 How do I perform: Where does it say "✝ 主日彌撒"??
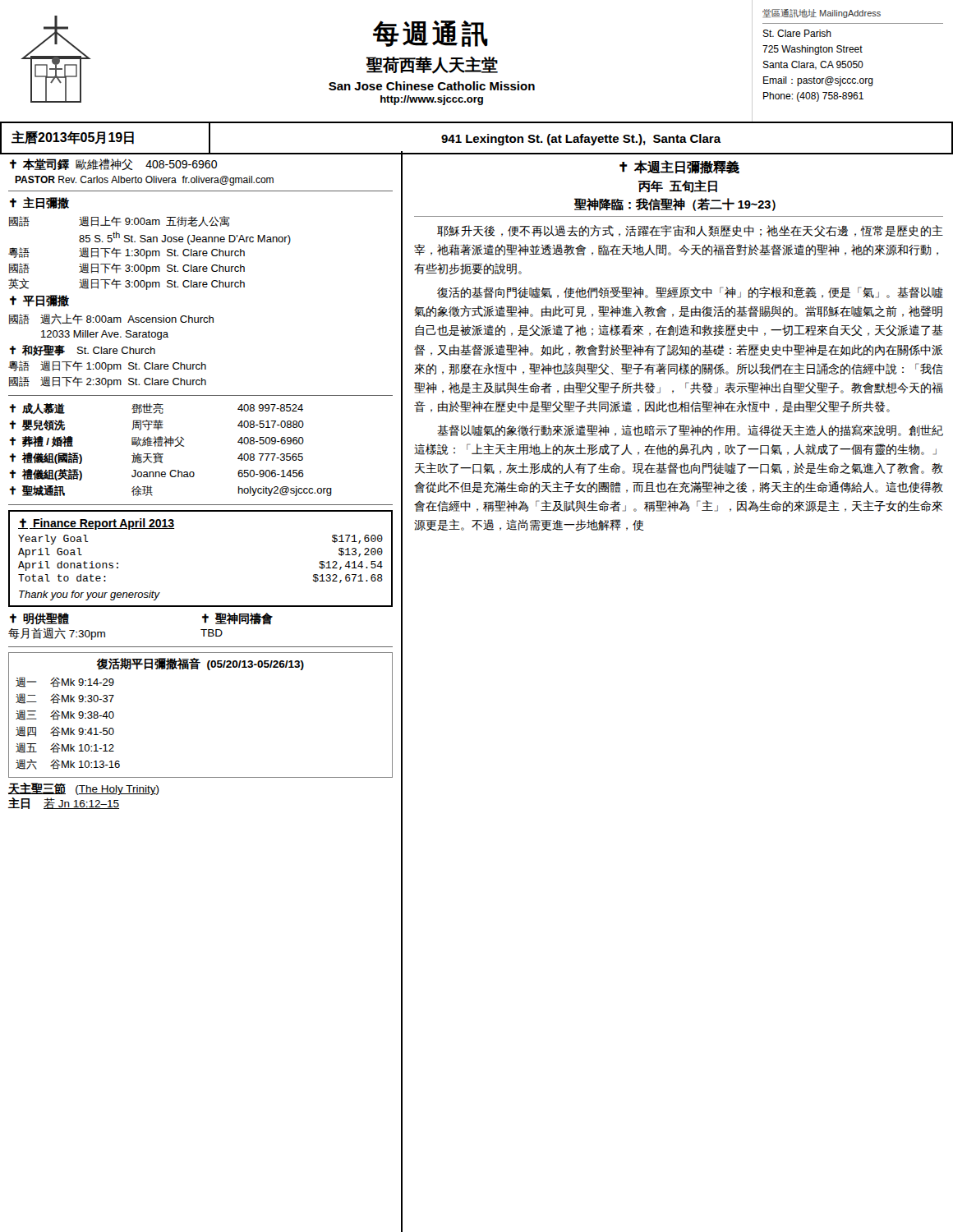tap(39, 203)
